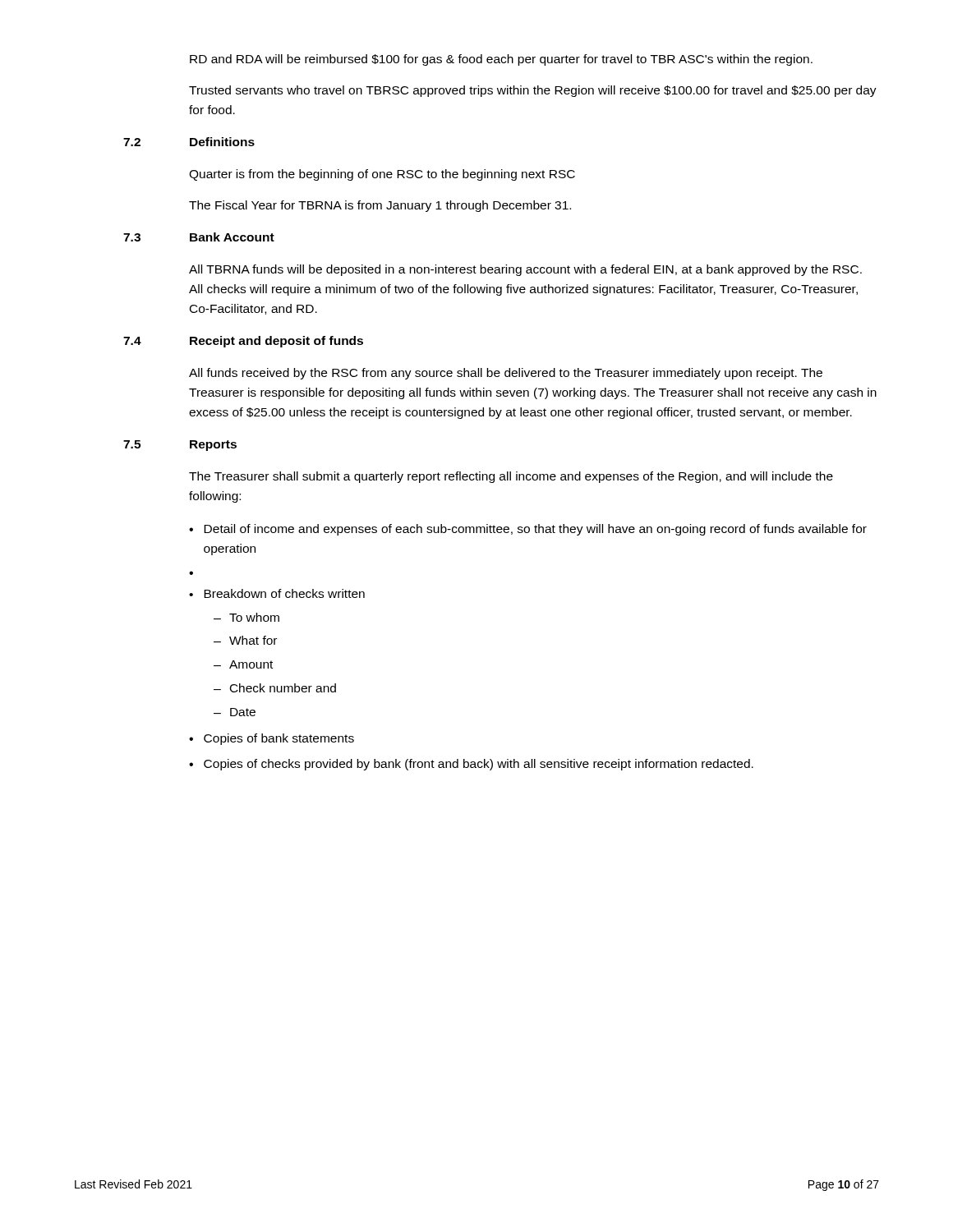Locate the list item containing "Detail of income"
The height and width of the screenshot is (1232, 953).
535,538
